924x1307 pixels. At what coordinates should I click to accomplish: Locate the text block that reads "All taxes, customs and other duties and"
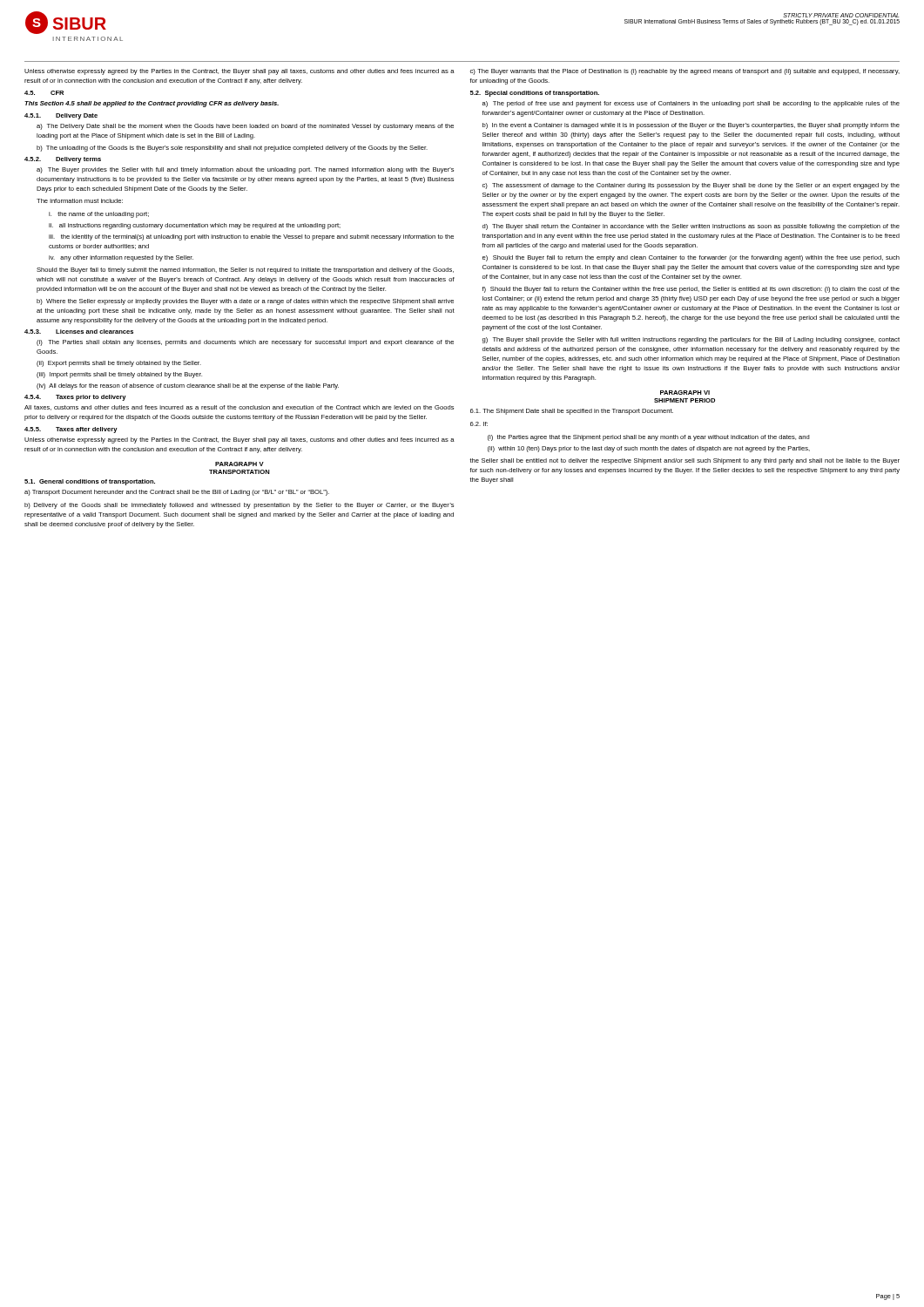tap(239, 412)
